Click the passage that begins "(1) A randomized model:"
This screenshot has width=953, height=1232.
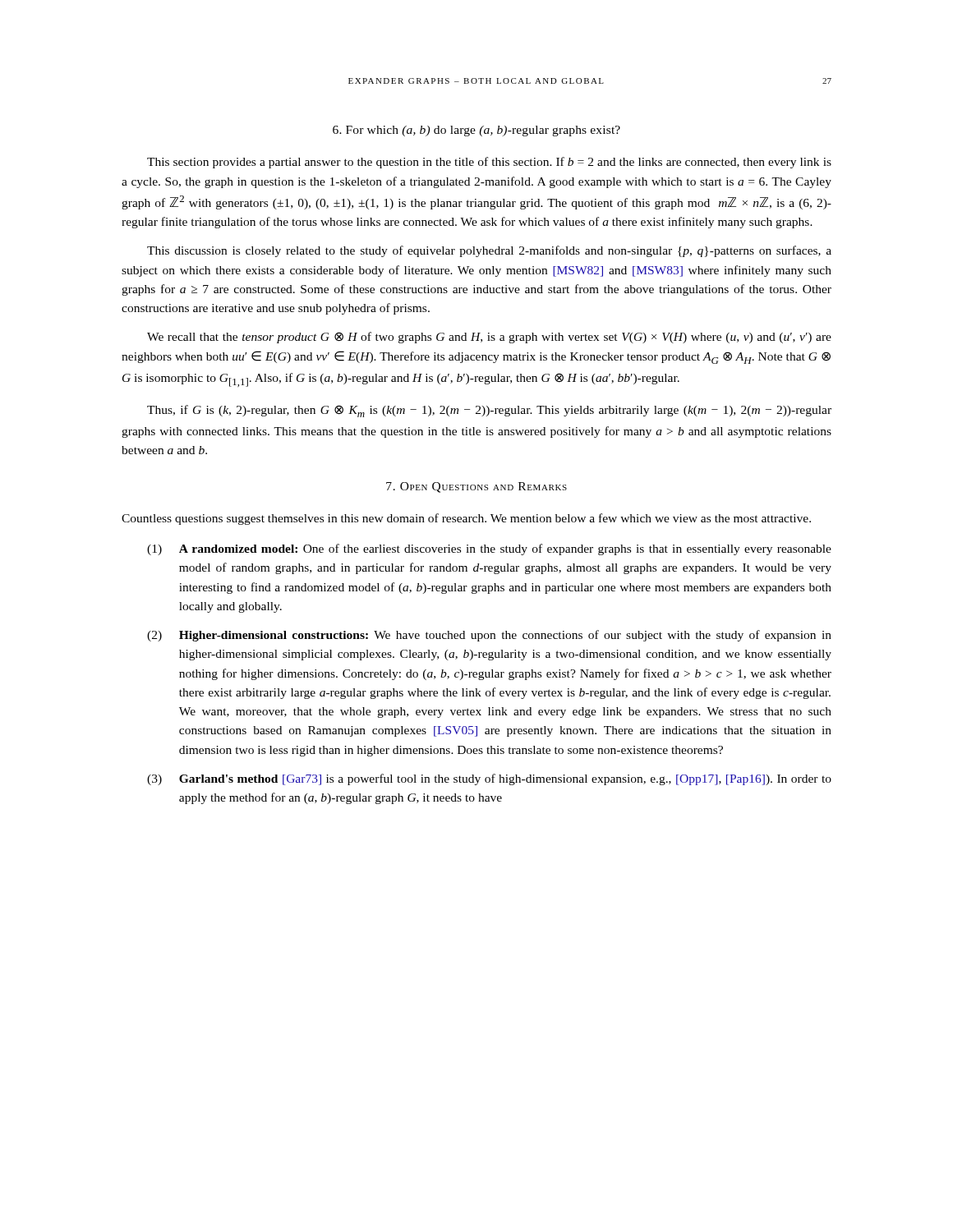(x=489, y=577)
